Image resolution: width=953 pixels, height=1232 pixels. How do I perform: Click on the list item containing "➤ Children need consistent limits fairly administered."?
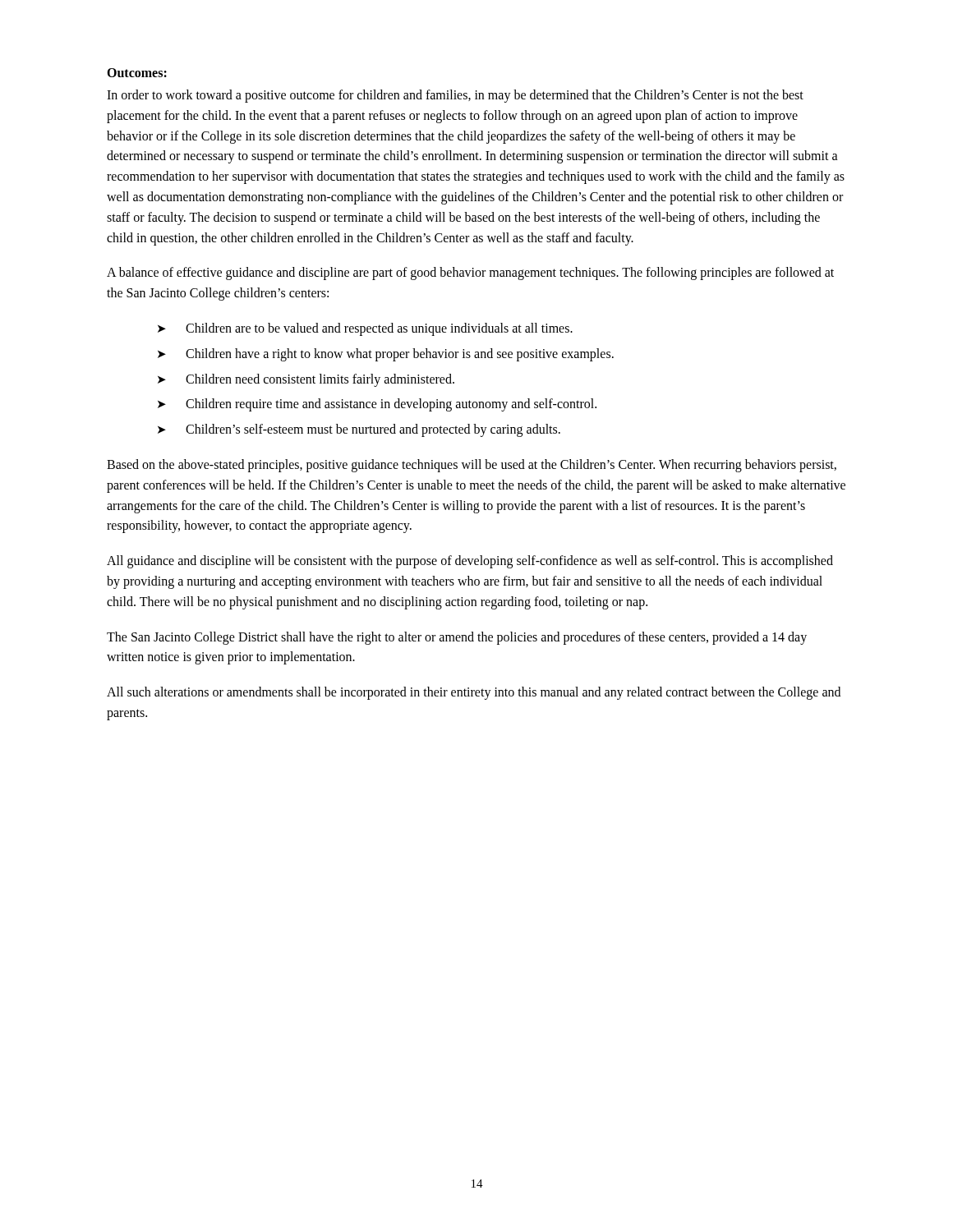pos(306,379)
